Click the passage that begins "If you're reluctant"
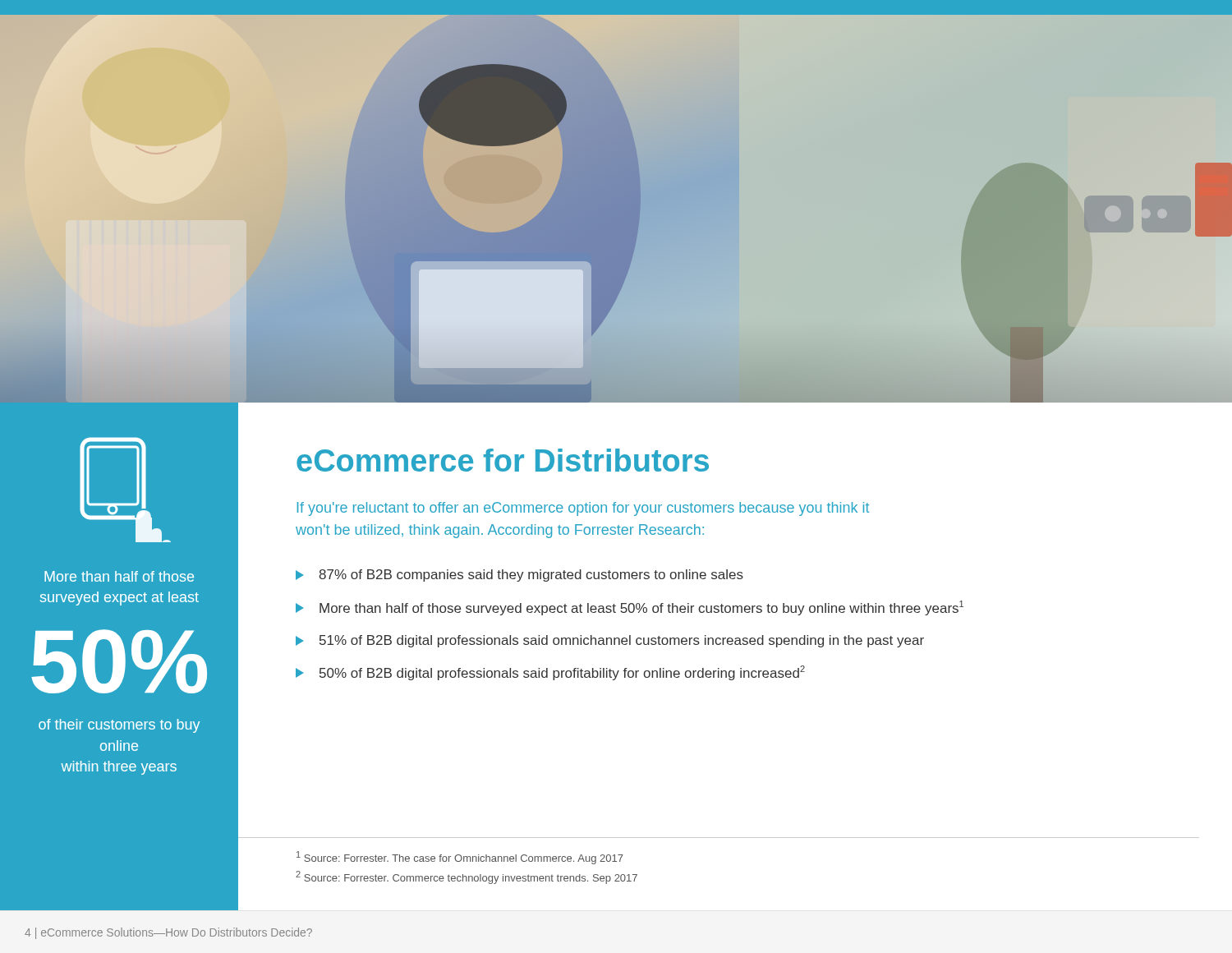 tap(582, 519)
